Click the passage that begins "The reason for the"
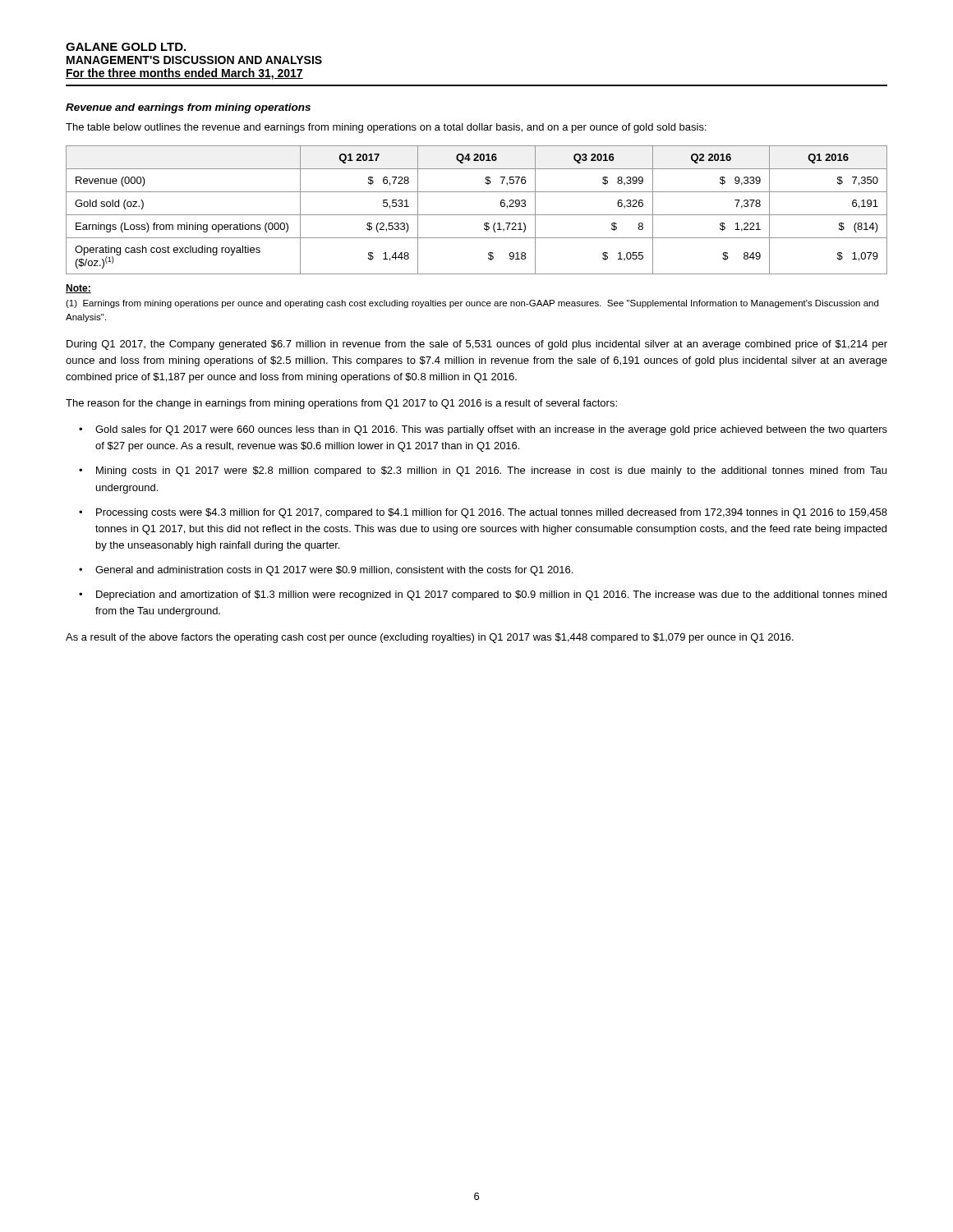 [x=342, y=403]
